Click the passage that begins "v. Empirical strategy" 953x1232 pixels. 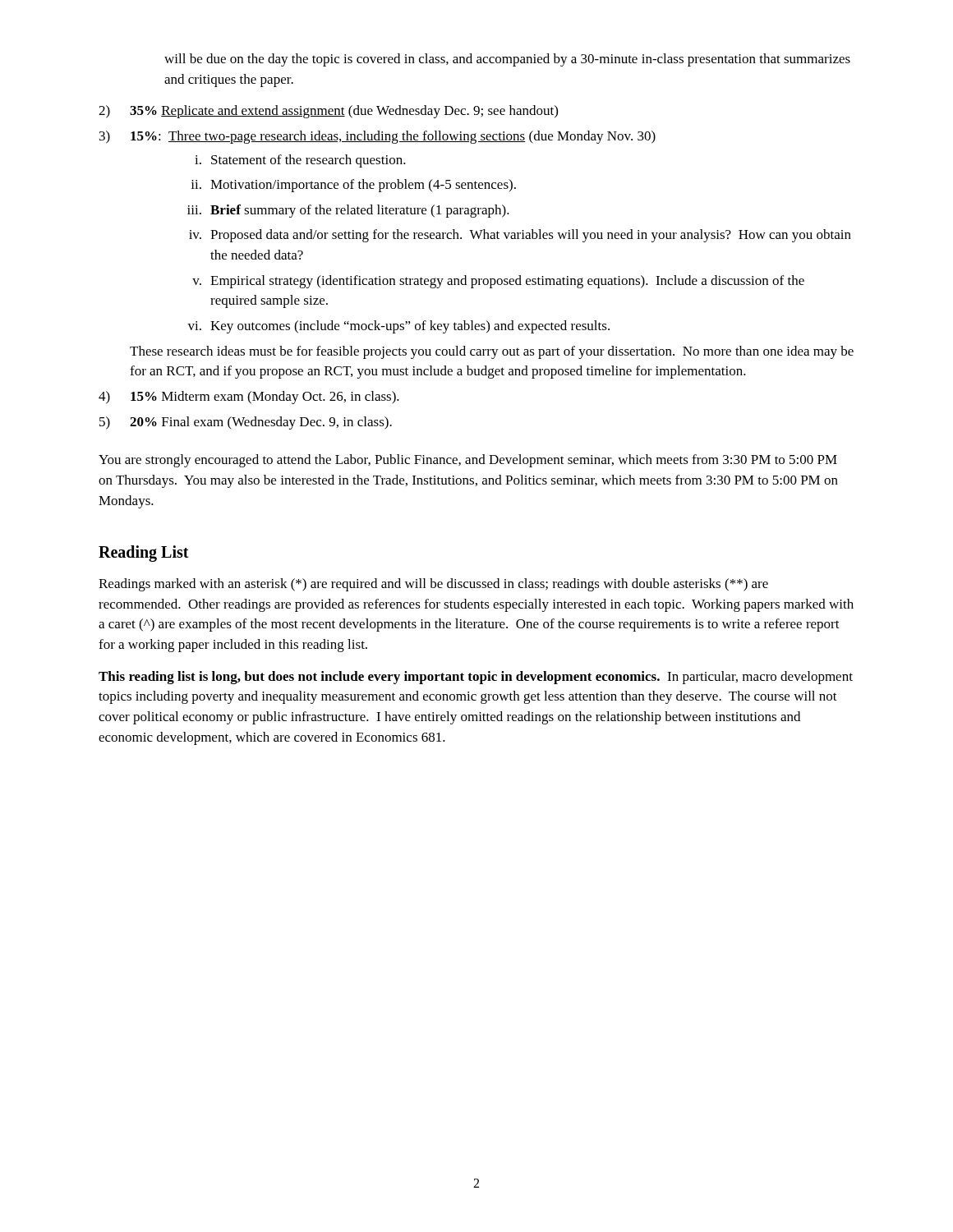517,291
